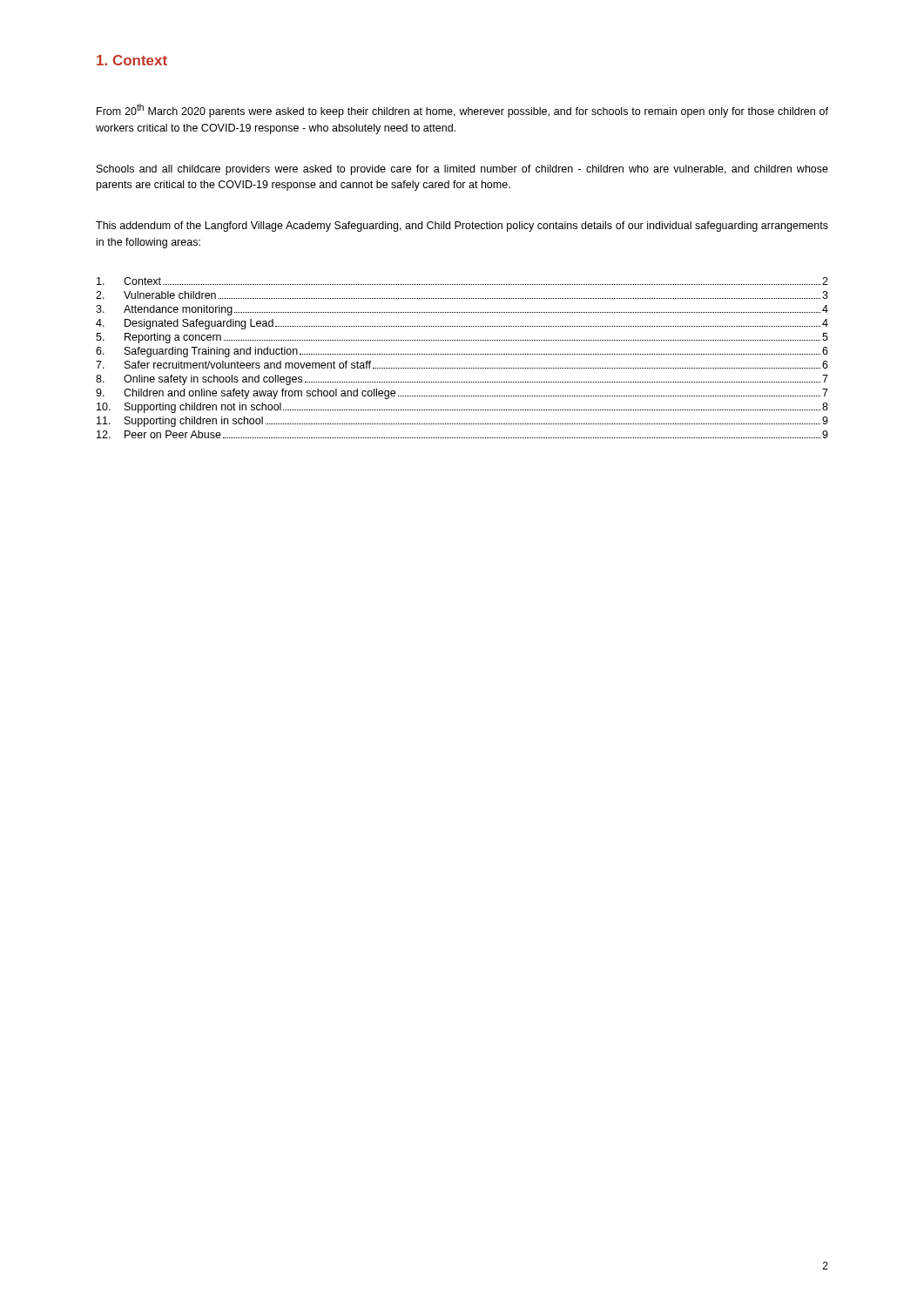Click on the region starting "9. Children and online safety away from"
This screenshot has width=924, height=1307.
[462, 393]
